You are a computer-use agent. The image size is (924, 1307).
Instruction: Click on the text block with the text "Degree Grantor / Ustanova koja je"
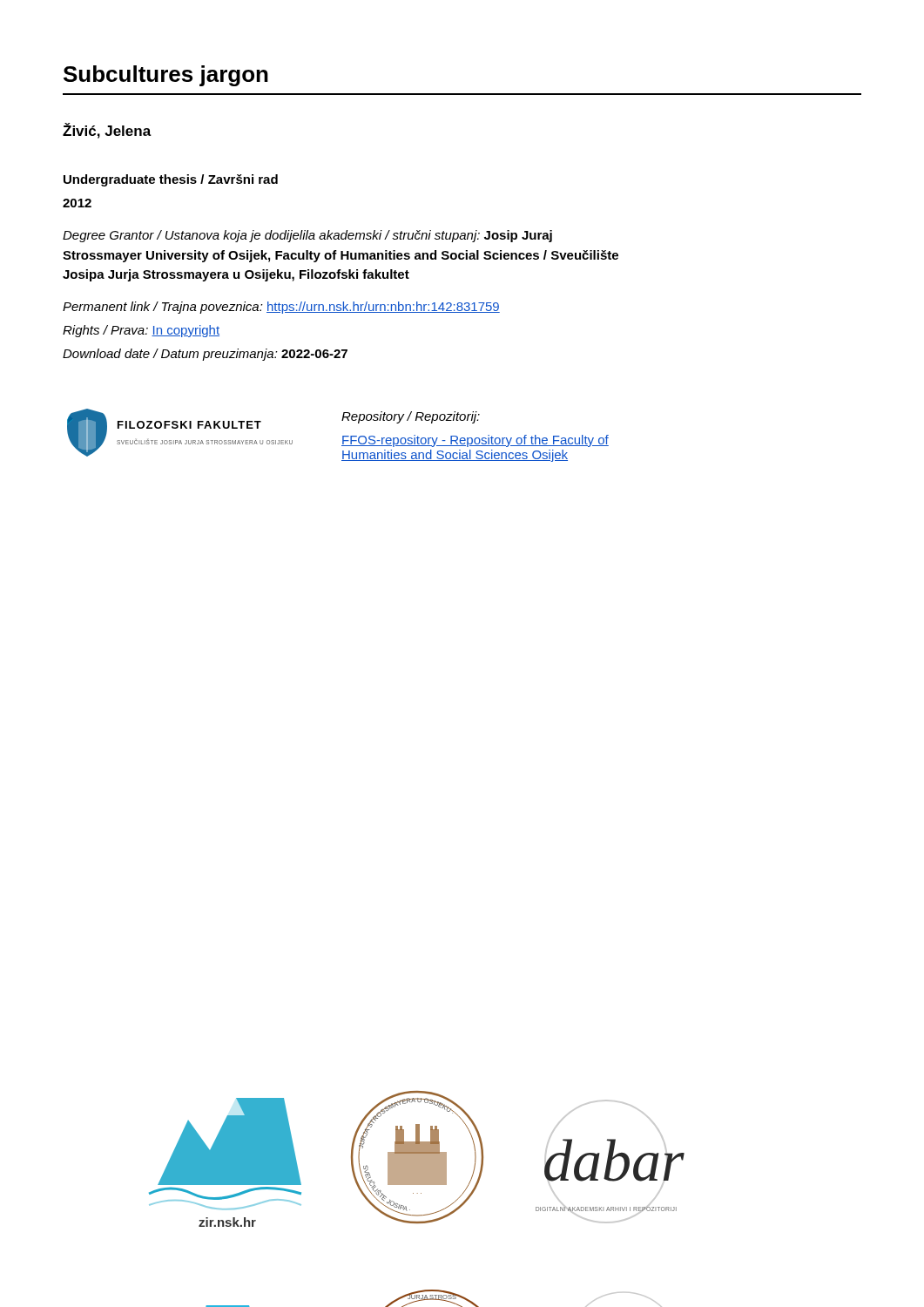(462, 255)
